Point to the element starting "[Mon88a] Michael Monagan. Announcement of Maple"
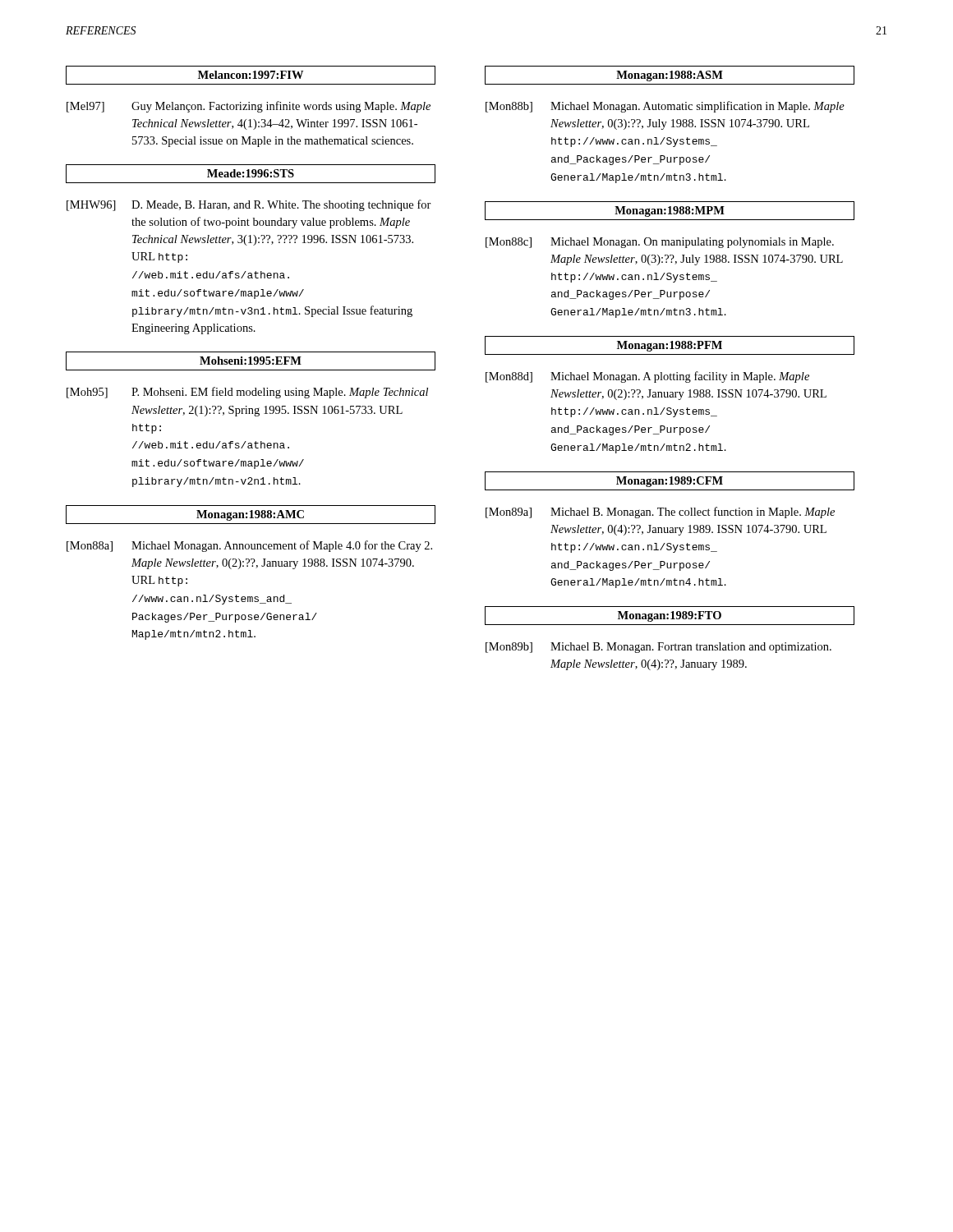Screen dimensions: 1232x953 coord(251,590)
